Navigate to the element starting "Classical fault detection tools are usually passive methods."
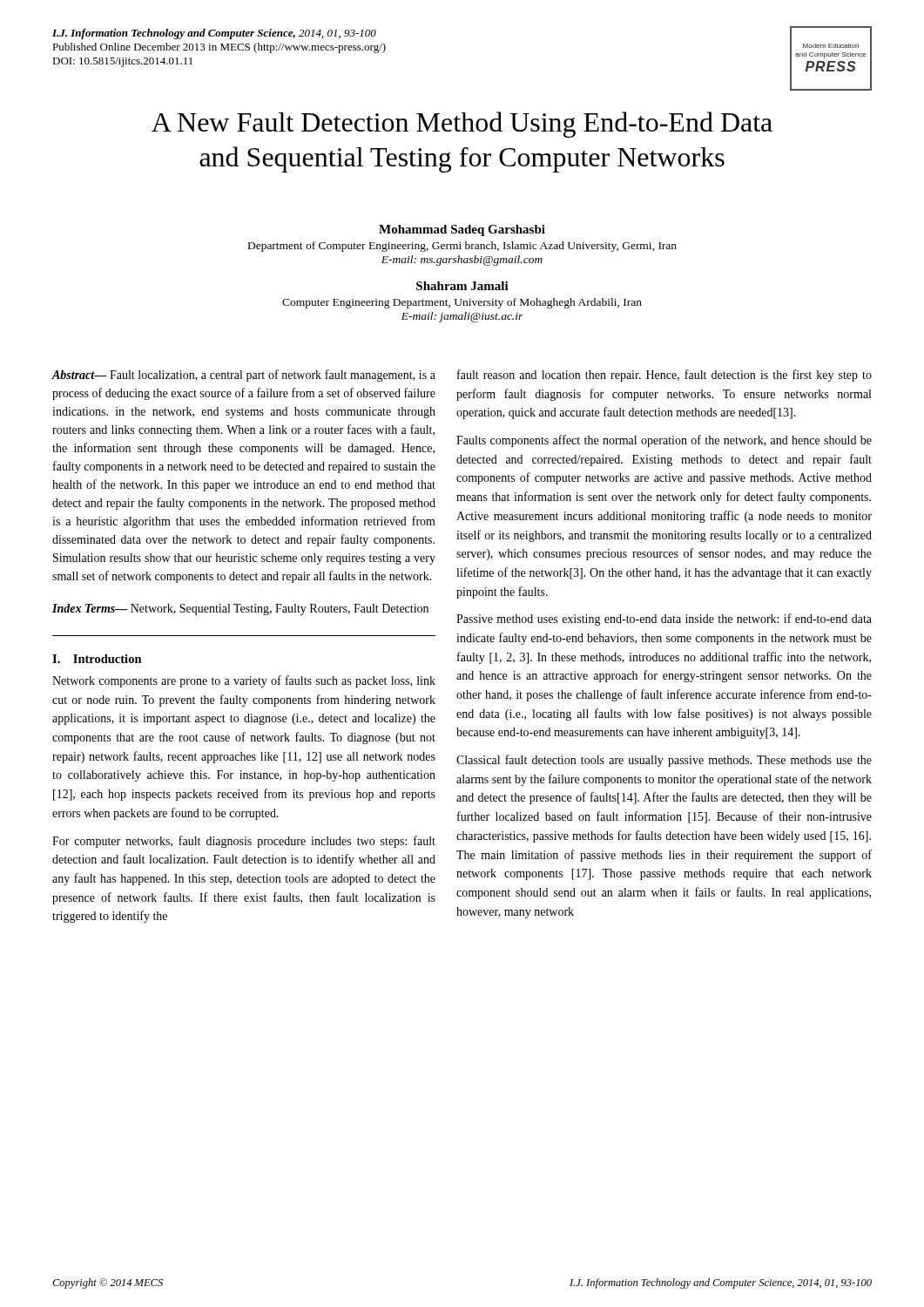The width and height of the screenshot is (924, 1307). pyautogui.click(x=664, y=836)
